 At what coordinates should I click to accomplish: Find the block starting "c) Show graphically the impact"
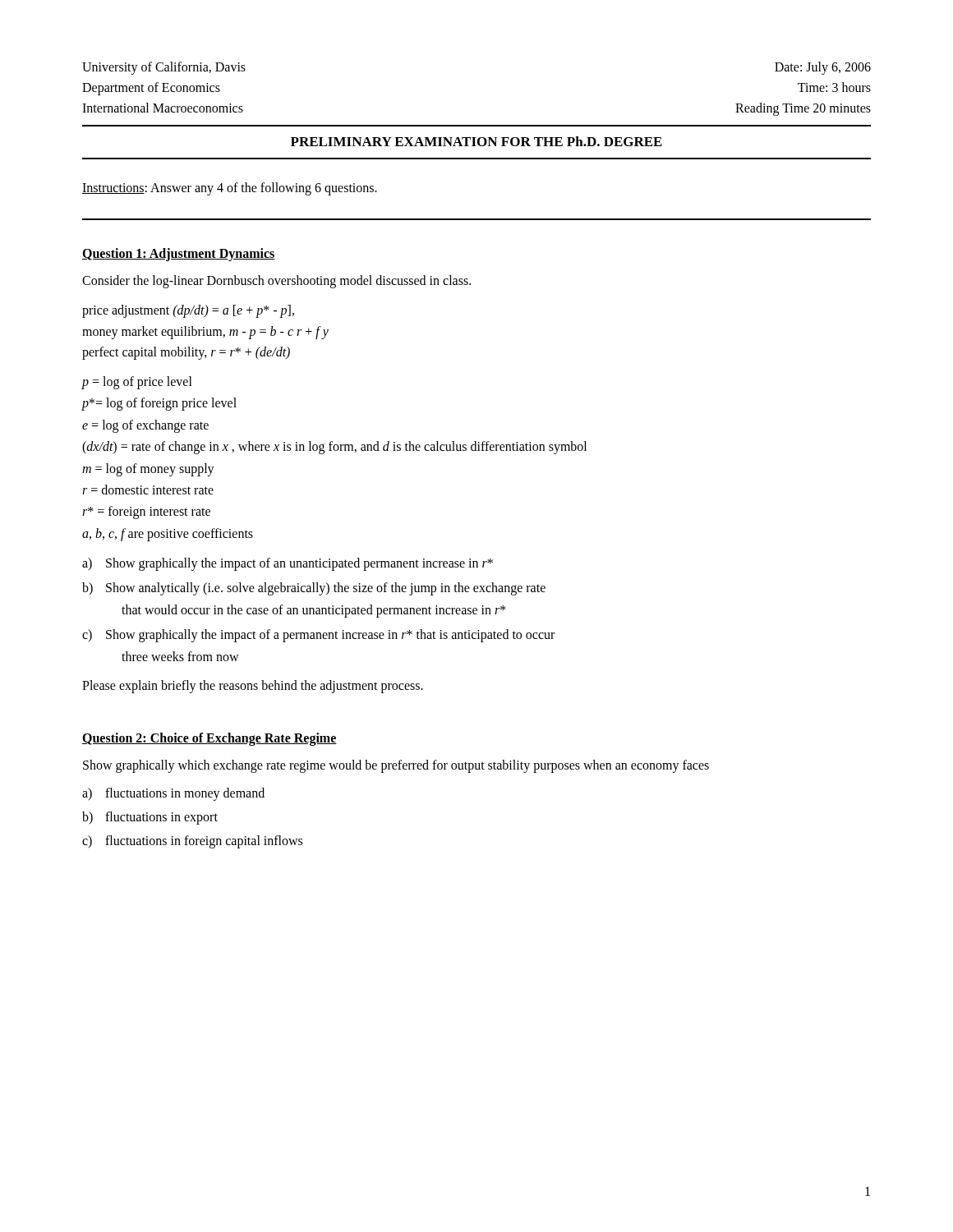(x=476, y=646)
